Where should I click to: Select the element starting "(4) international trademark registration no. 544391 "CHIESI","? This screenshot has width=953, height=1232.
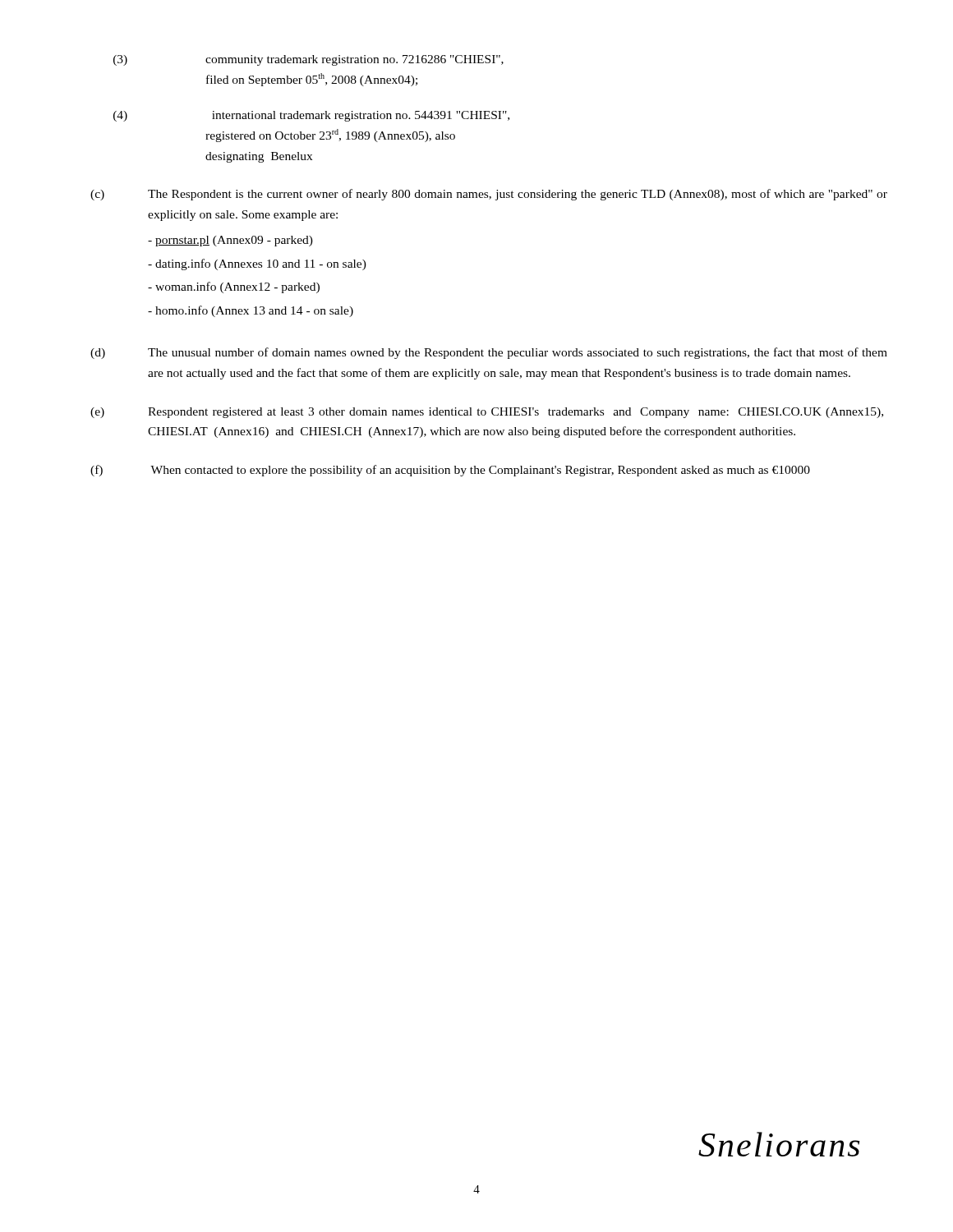point(311,116)
